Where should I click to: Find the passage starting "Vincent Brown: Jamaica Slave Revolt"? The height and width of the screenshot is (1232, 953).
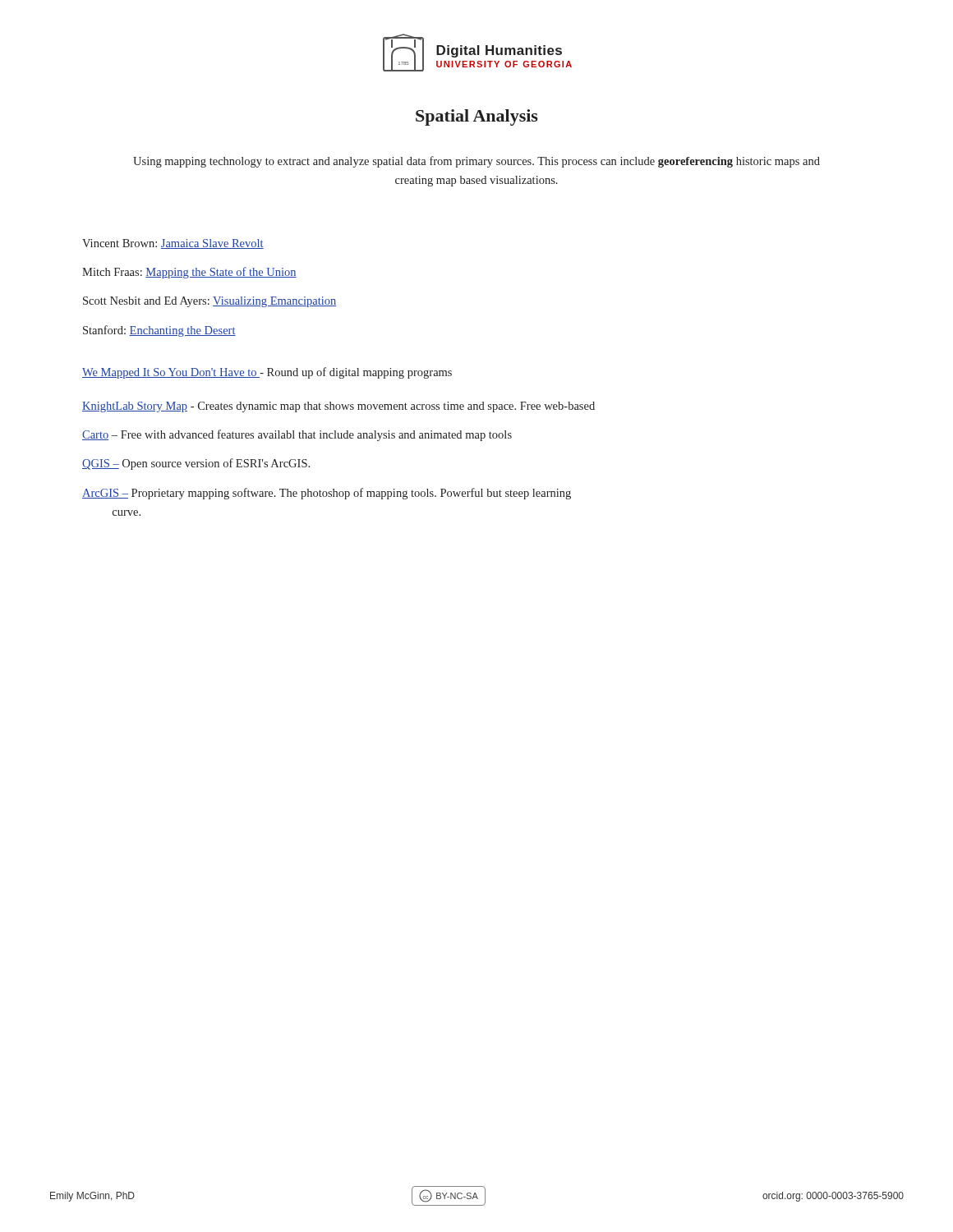click(173, 243)
